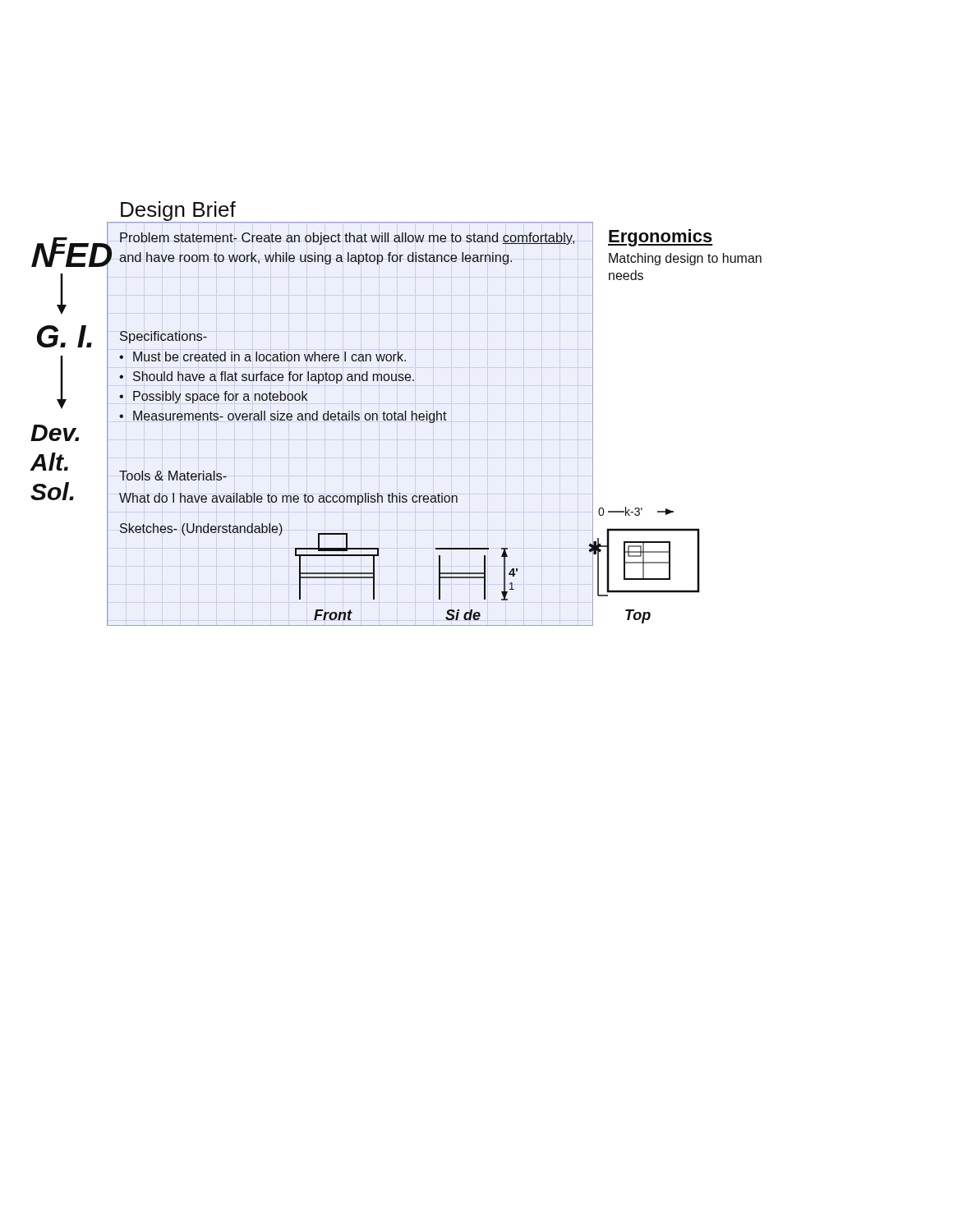Click the passage that begins "Should have a flat surface for"
The width and height of the screenshot is (953, 1232).
pos(274,377)
